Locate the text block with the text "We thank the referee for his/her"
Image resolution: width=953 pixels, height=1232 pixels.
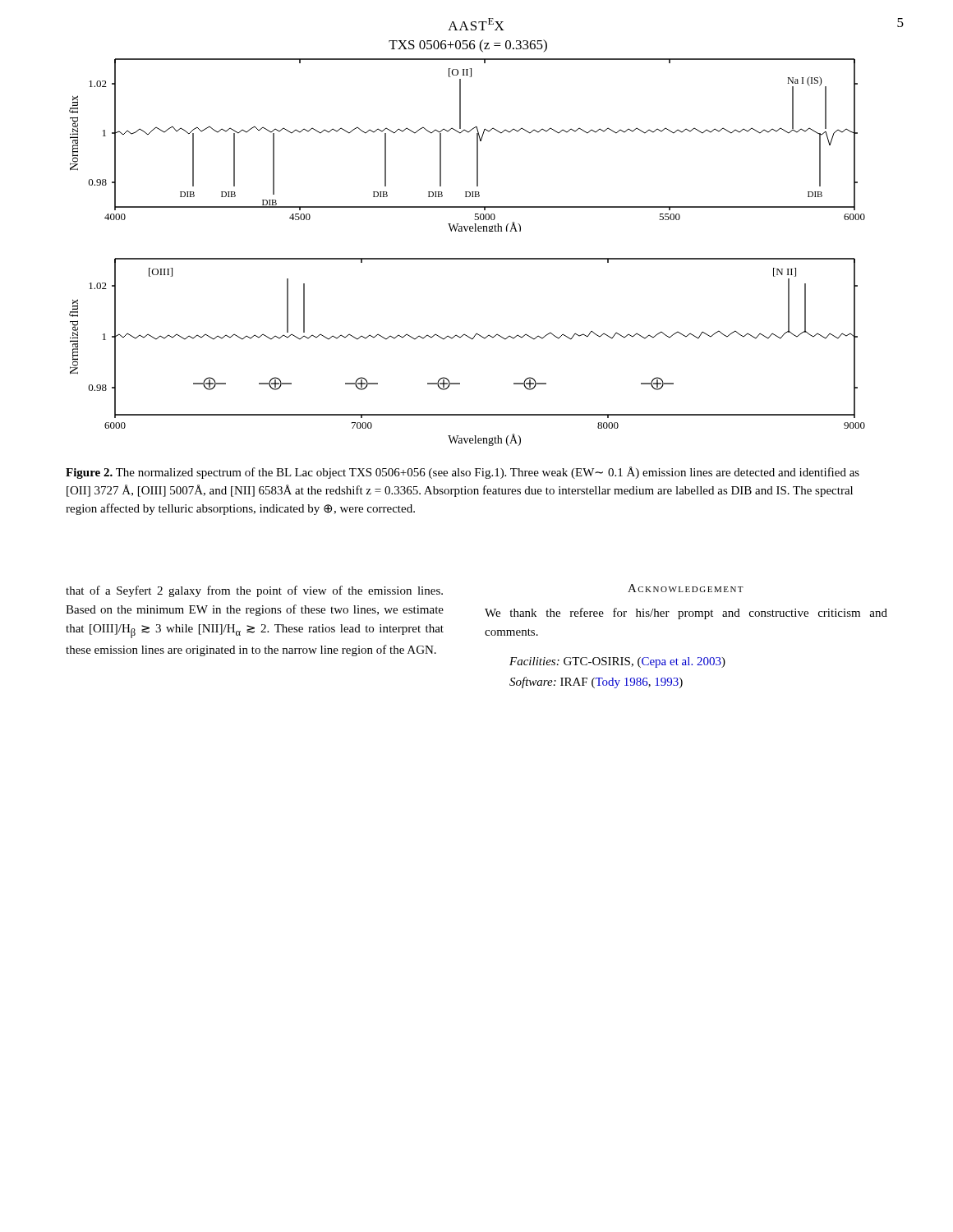pyautogui.click(x=686, y=622)
